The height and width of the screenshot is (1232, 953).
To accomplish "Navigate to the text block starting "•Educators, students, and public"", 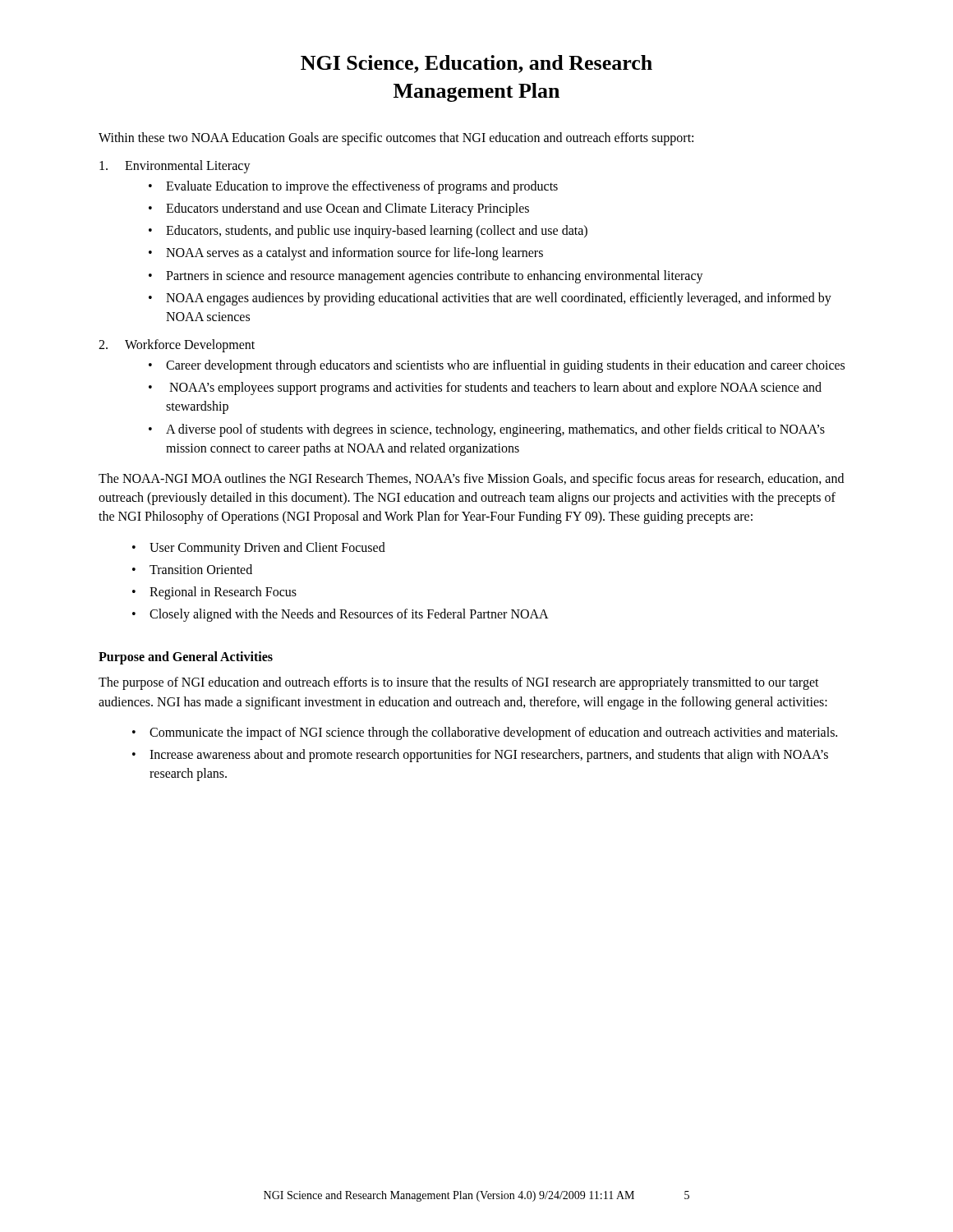I will [x=501, y=231].
